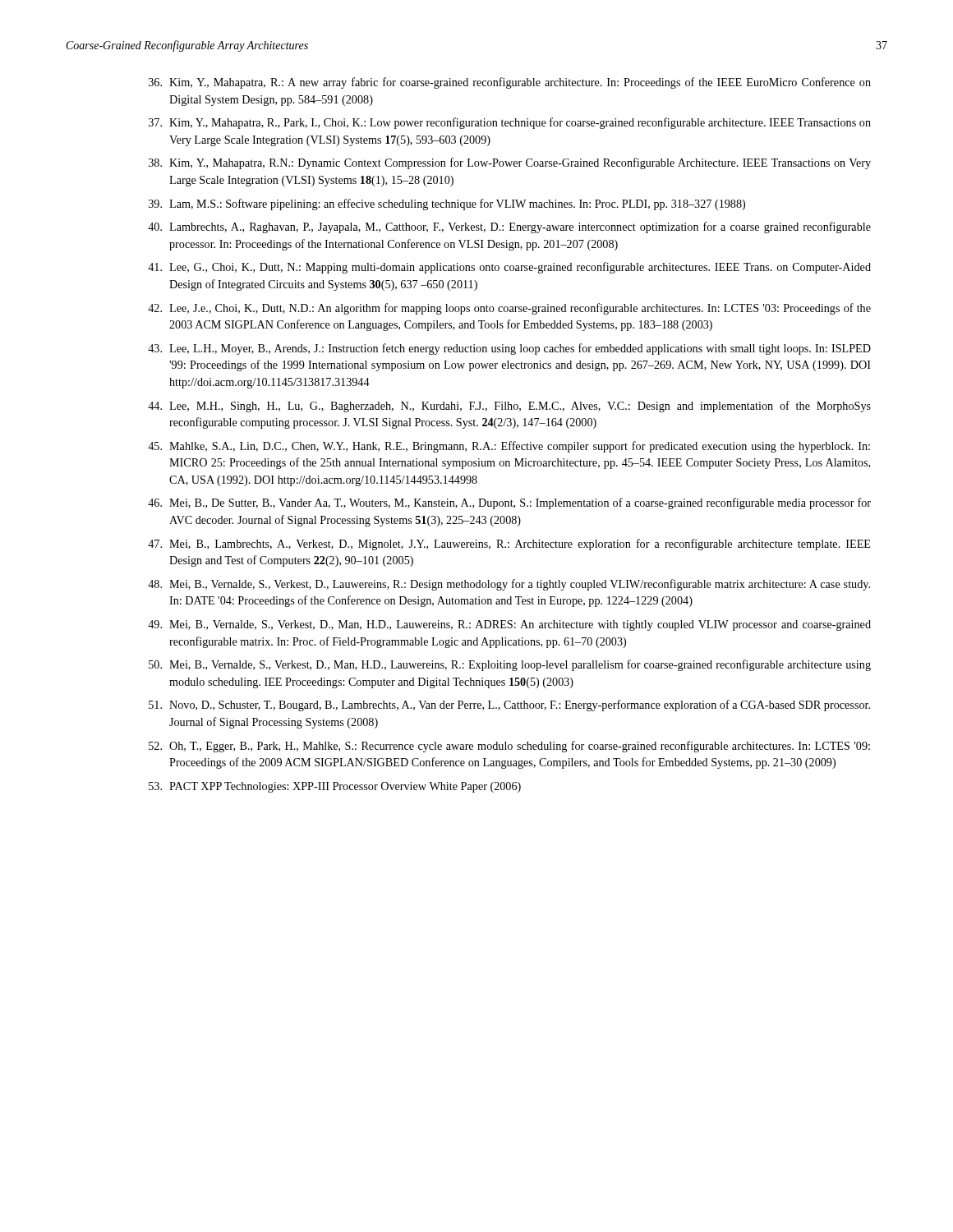The width and height of the screenshot is (953, 1232).
Task: Click on the text block starting "43. Lee, L.H., Moyer, B., Arends, J.:"
Action: coord(501,365)
